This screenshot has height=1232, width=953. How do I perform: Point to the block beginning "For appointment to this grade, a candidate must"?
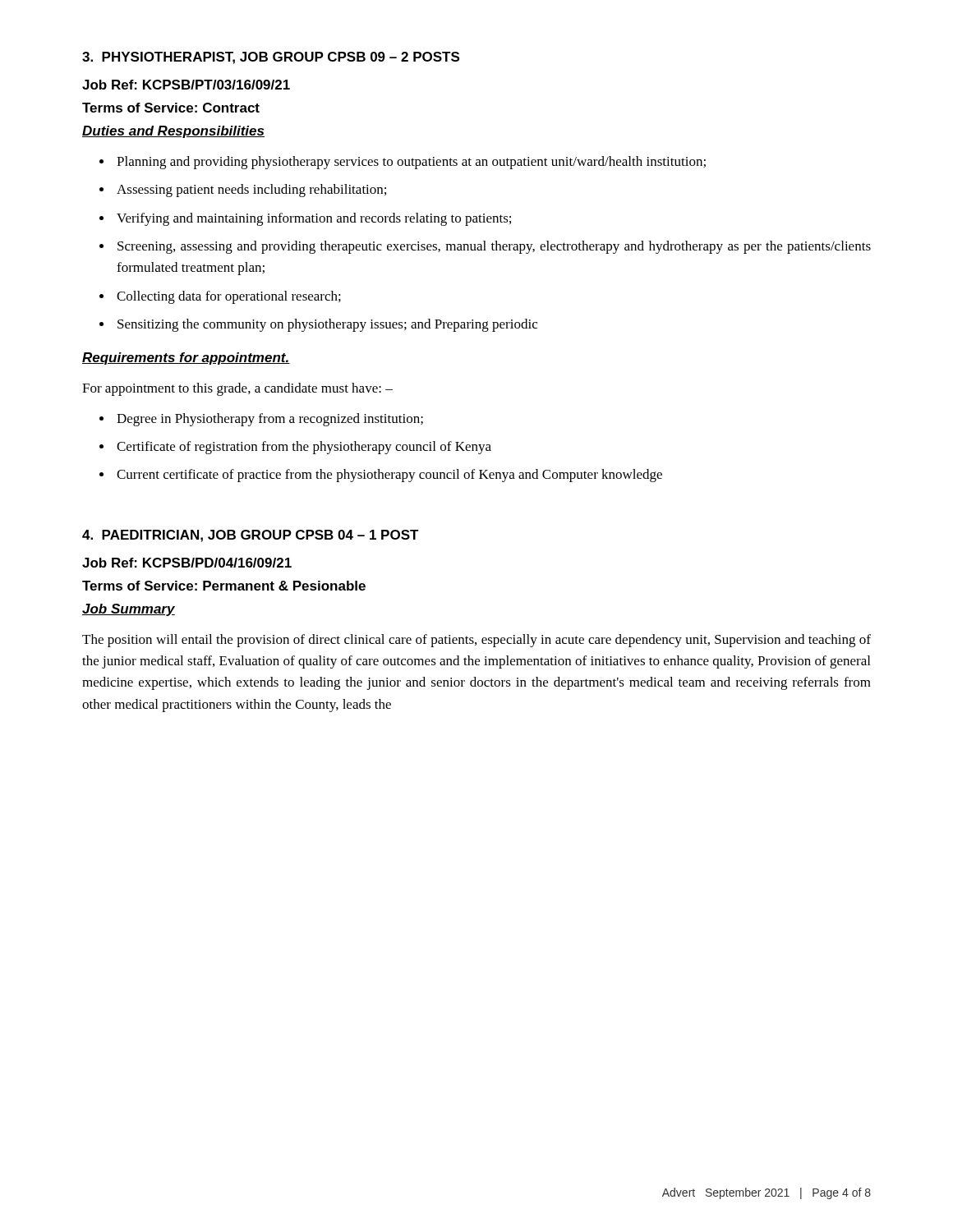pos(237,388)
